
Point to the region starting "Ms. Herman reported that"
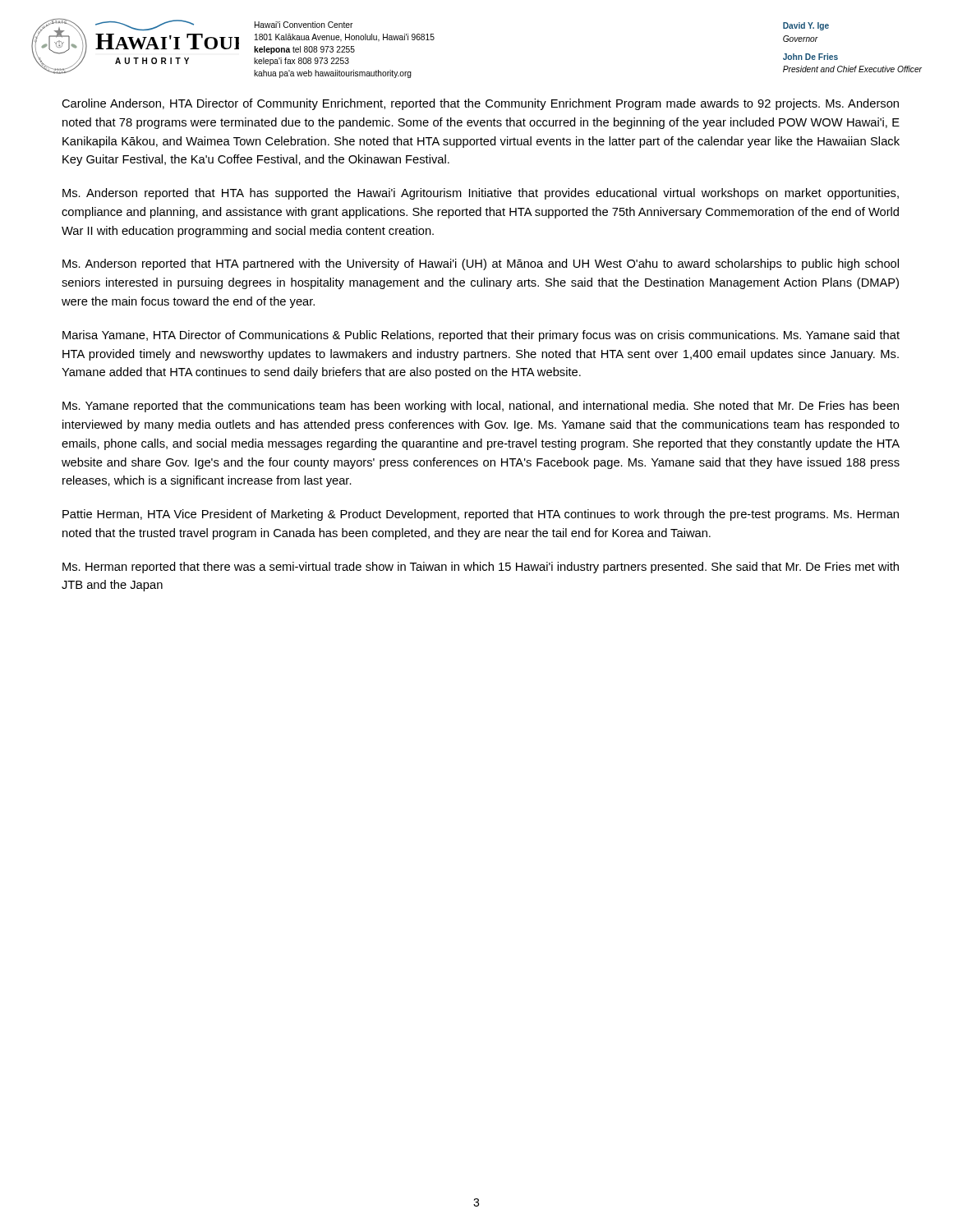481,576
